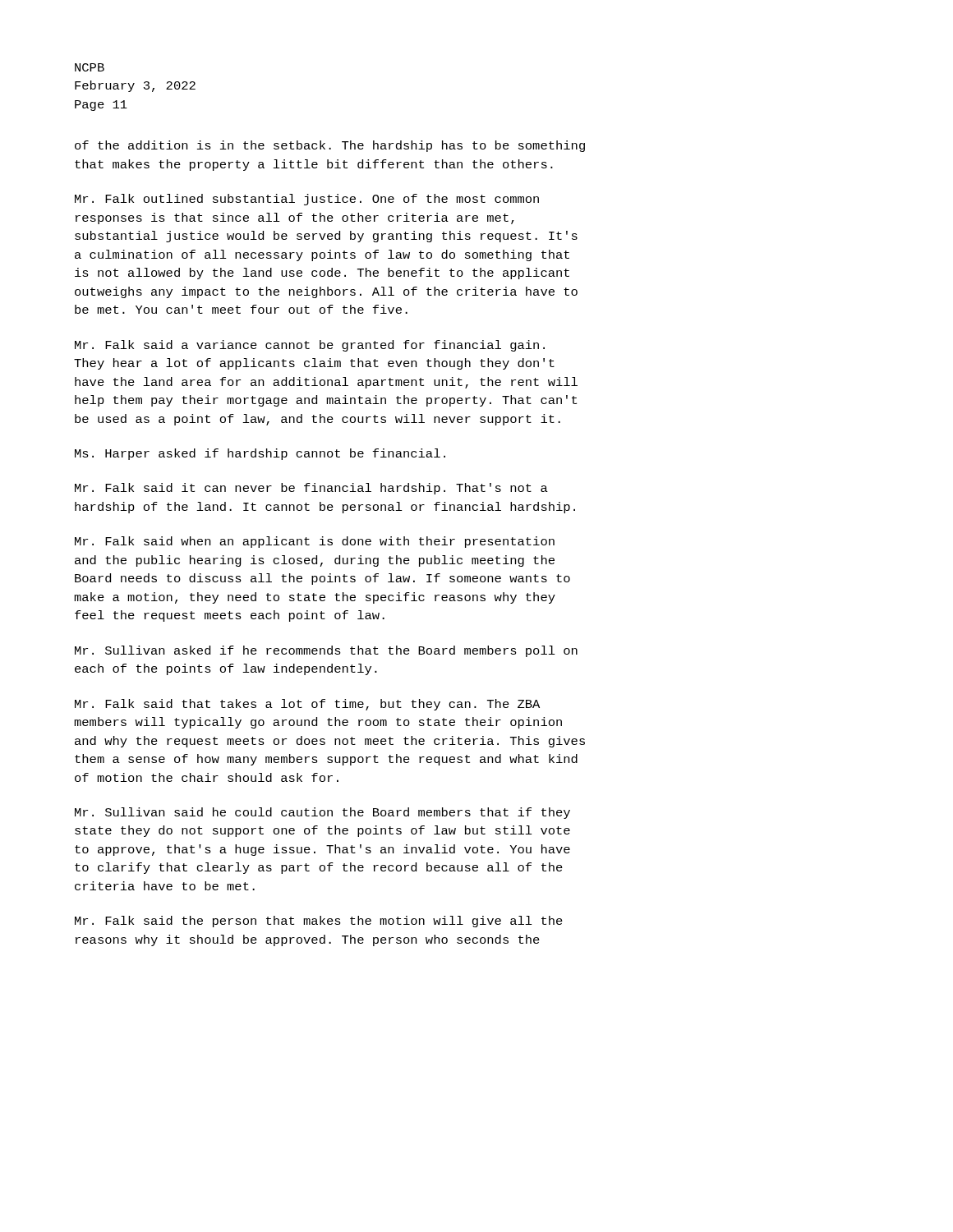Click on the element starting "Mr. Falk outlined substantial justice."
The image size is (953, 1232).
(x=326, y=255)
